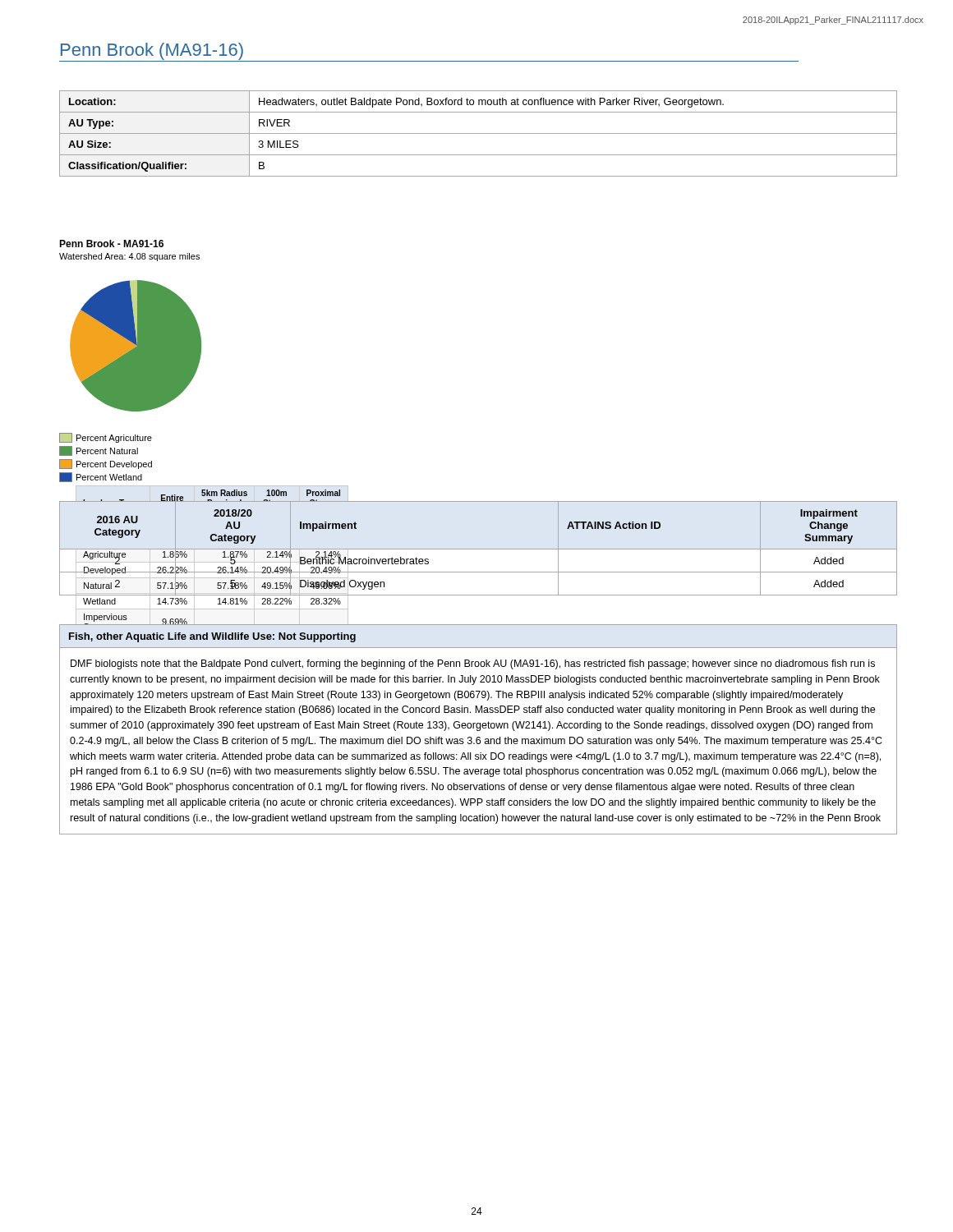Click on the table containing "ATTAINS Action ID"
This screenshot has height=1232, width=953.
click(478, 548)
